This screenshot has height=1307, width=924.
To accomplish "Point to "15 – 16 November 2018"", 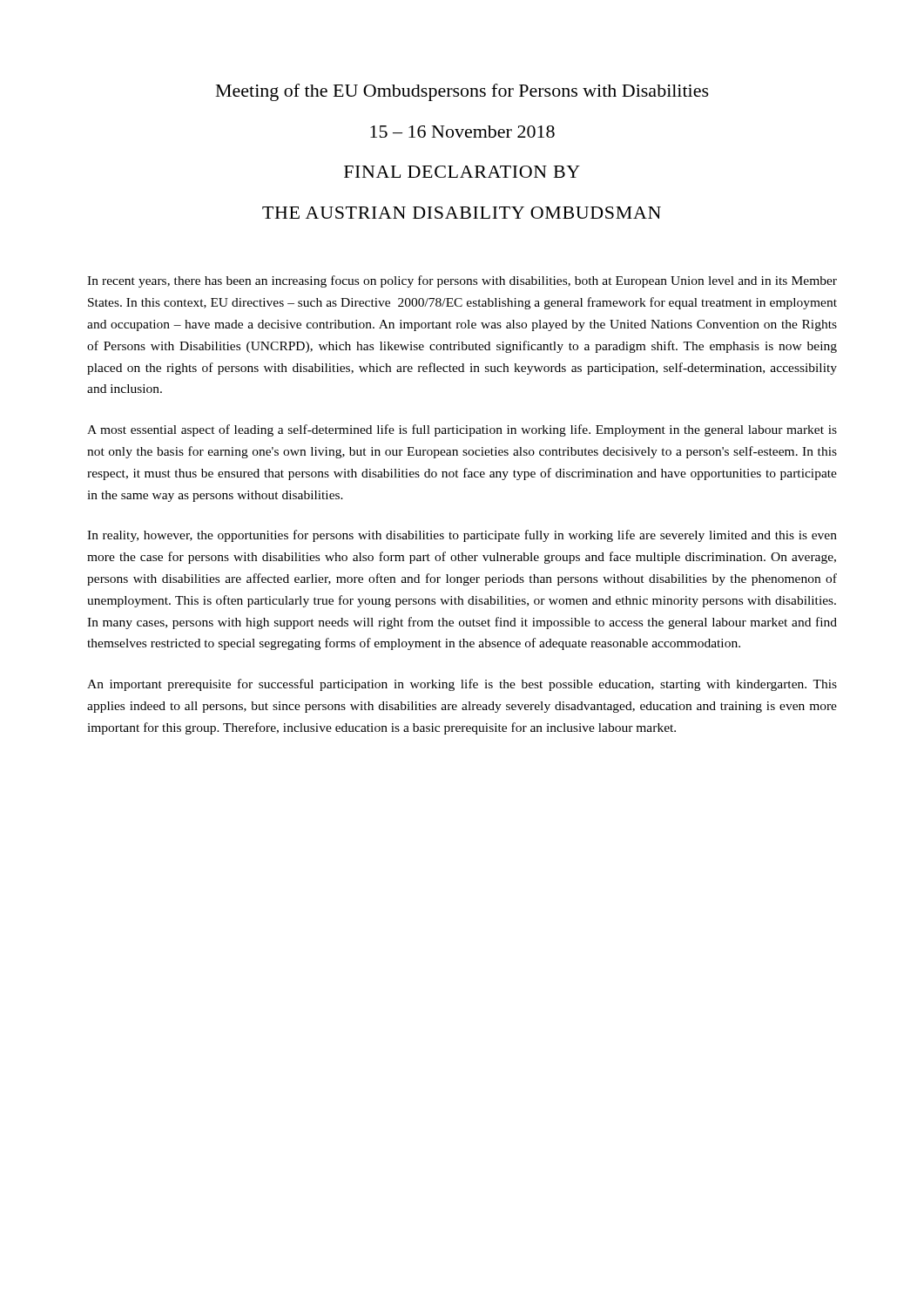I will pos(462,131).
